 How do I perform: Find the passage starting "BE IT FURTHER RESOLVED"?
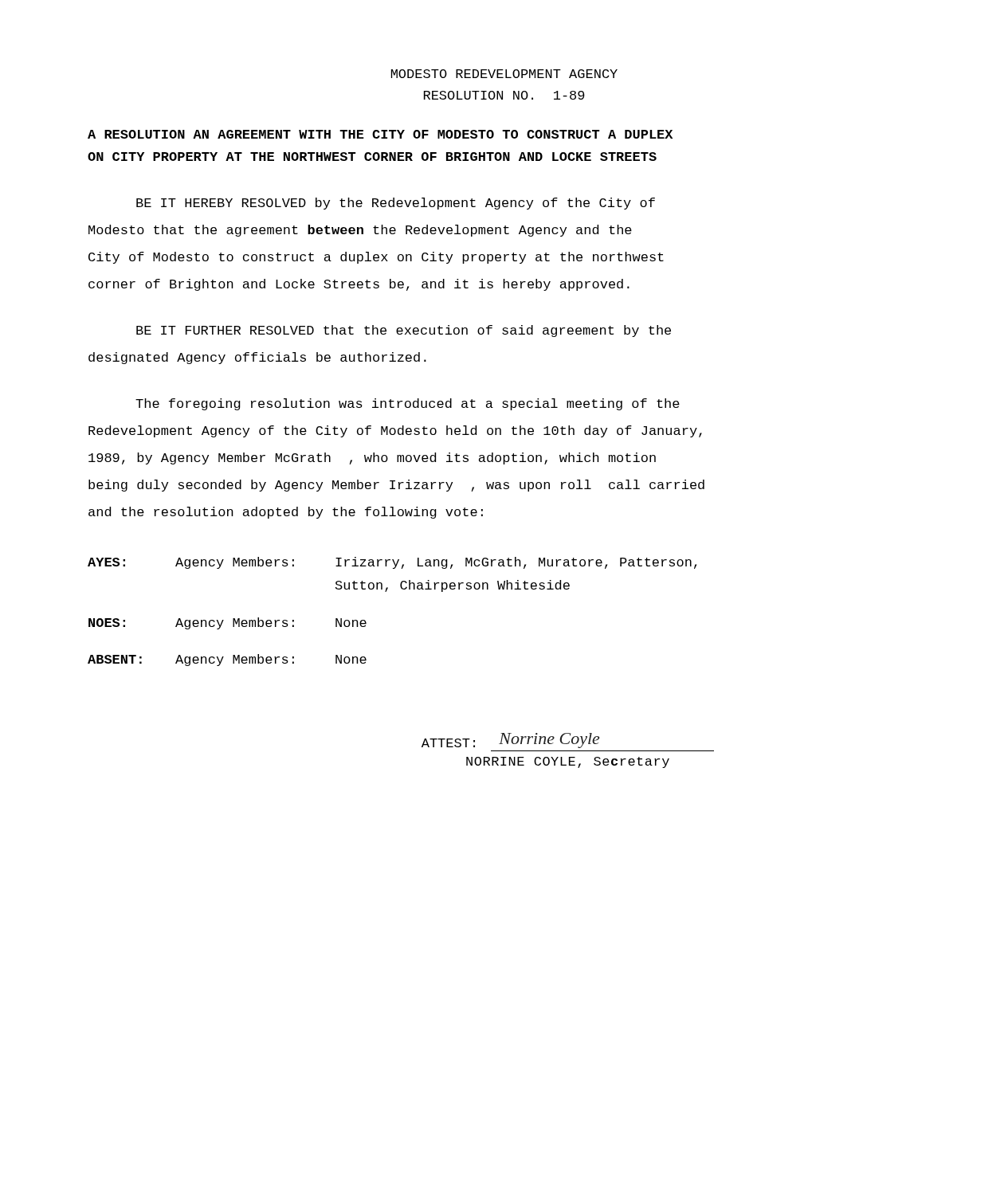click(x=404, y=331)
